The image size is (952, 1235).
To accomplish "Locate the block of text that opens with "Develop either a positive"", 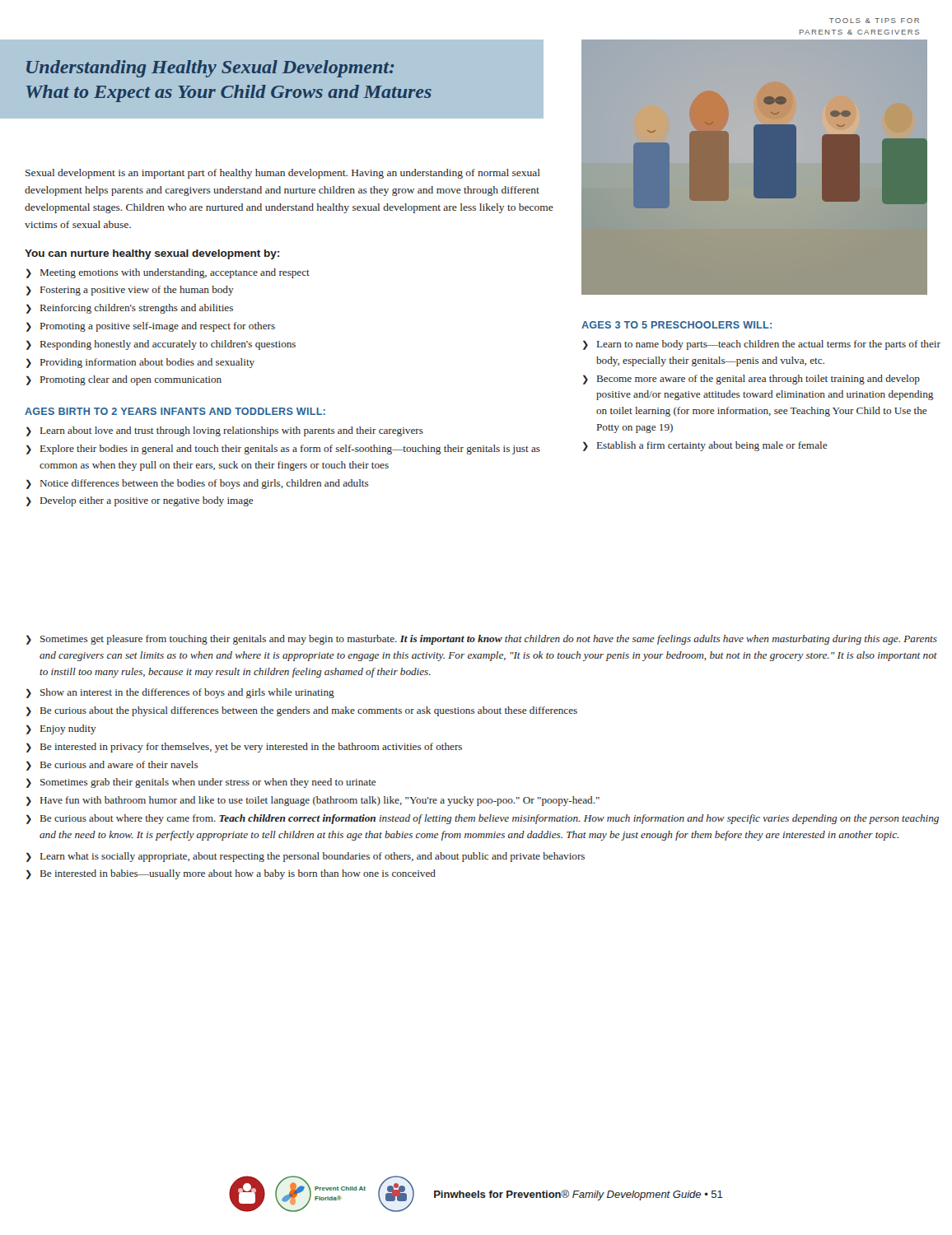I will point(146,501).
